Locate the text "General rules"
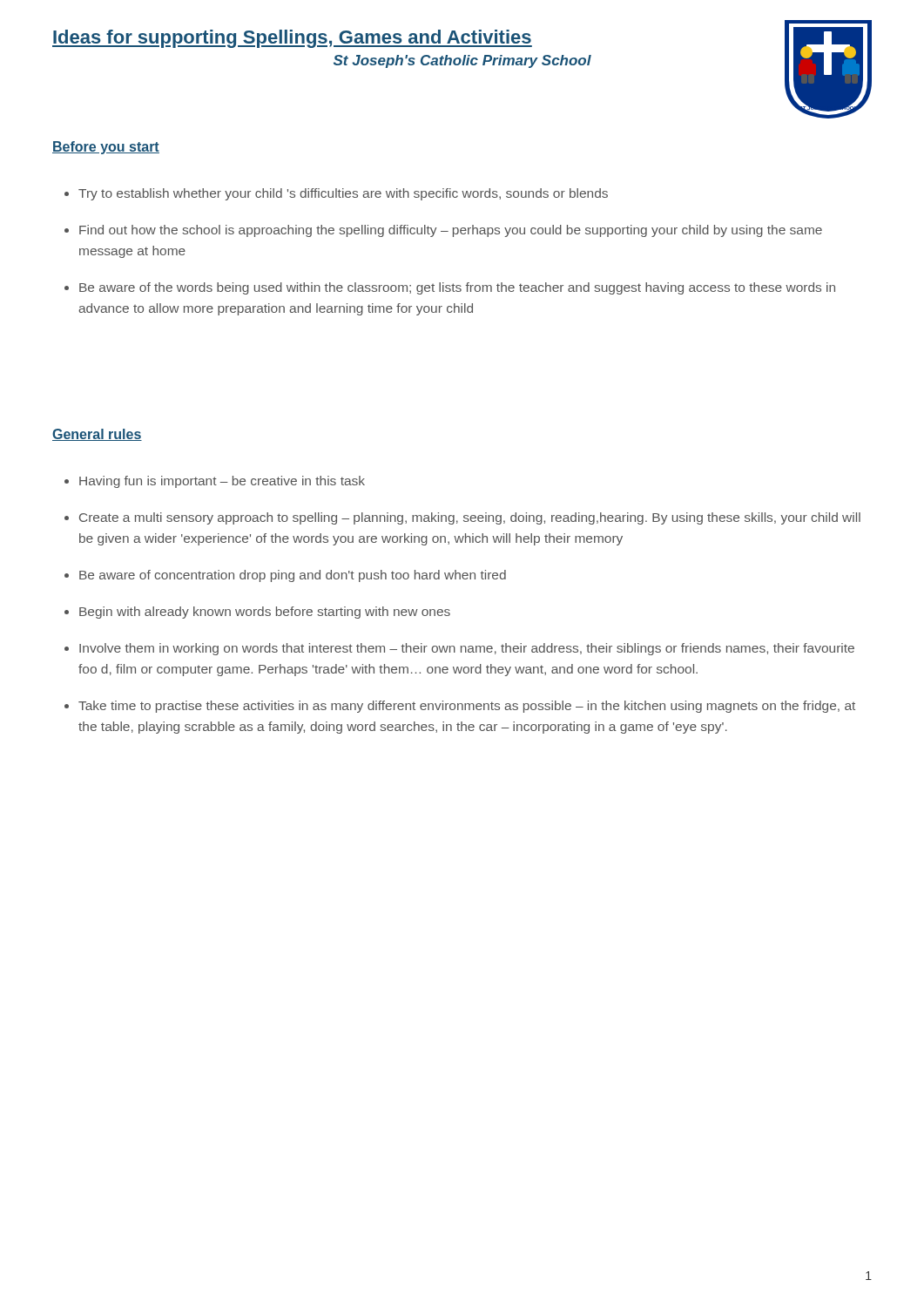The image size is (924, 1307). pos(97,434)
